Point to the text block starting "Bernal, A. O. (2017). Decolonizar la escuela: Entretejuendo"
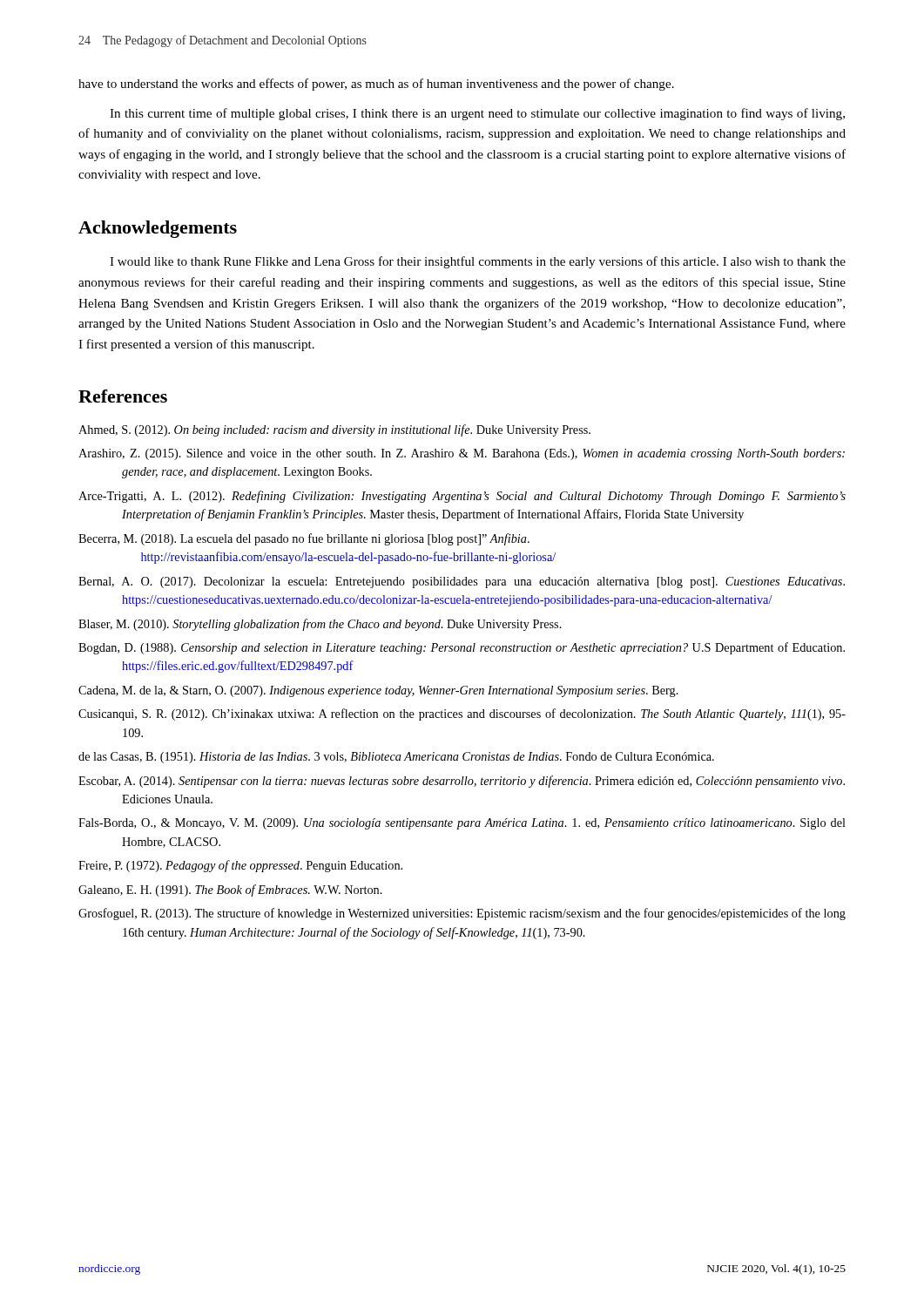 462,590
